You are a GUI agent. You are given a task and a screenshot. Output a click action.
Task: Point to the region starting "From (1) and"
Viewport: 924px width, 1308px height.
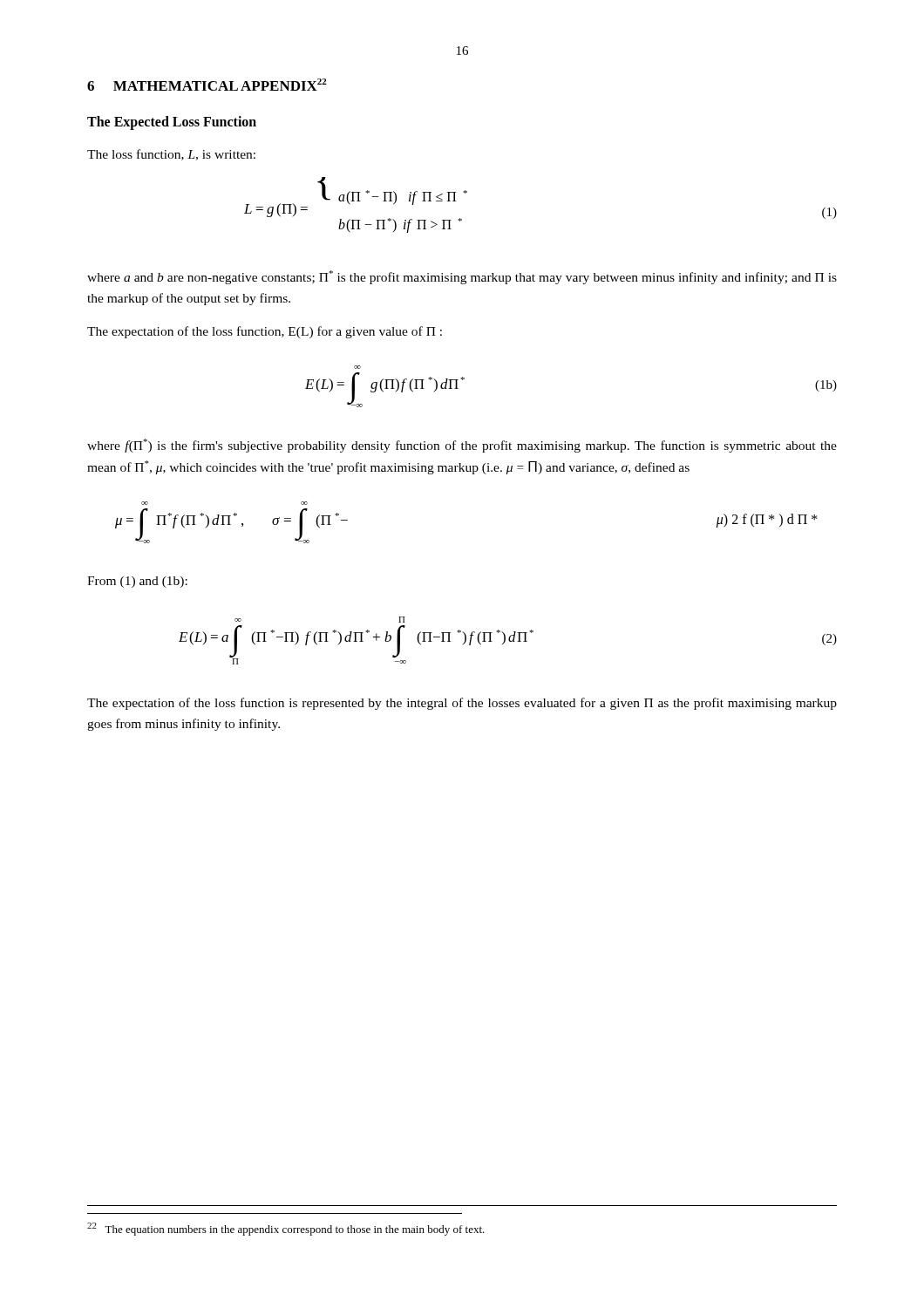138,580
